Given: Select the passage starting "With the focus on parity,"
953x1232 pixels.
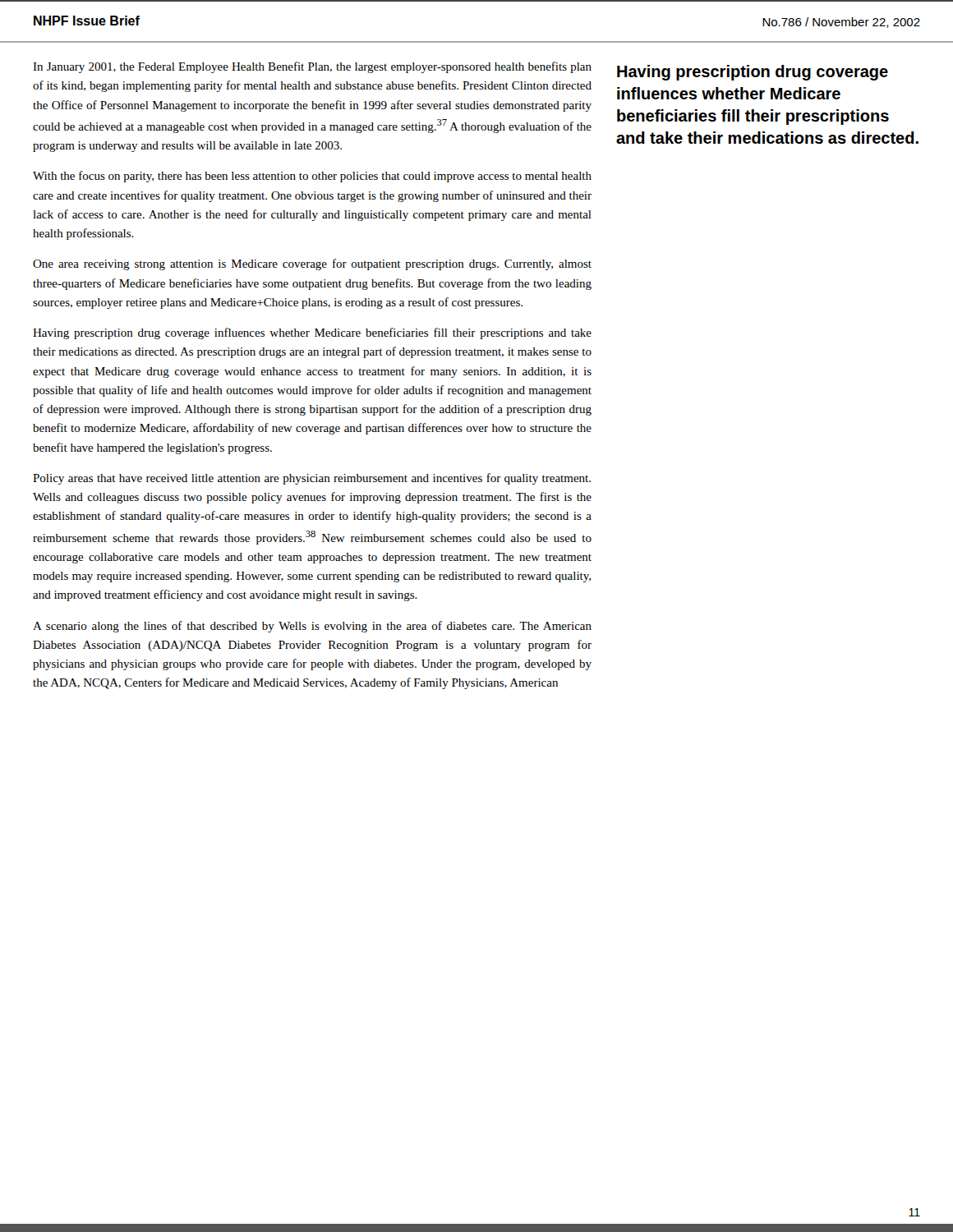Looking at the screenshot, I should pos(312,205).
